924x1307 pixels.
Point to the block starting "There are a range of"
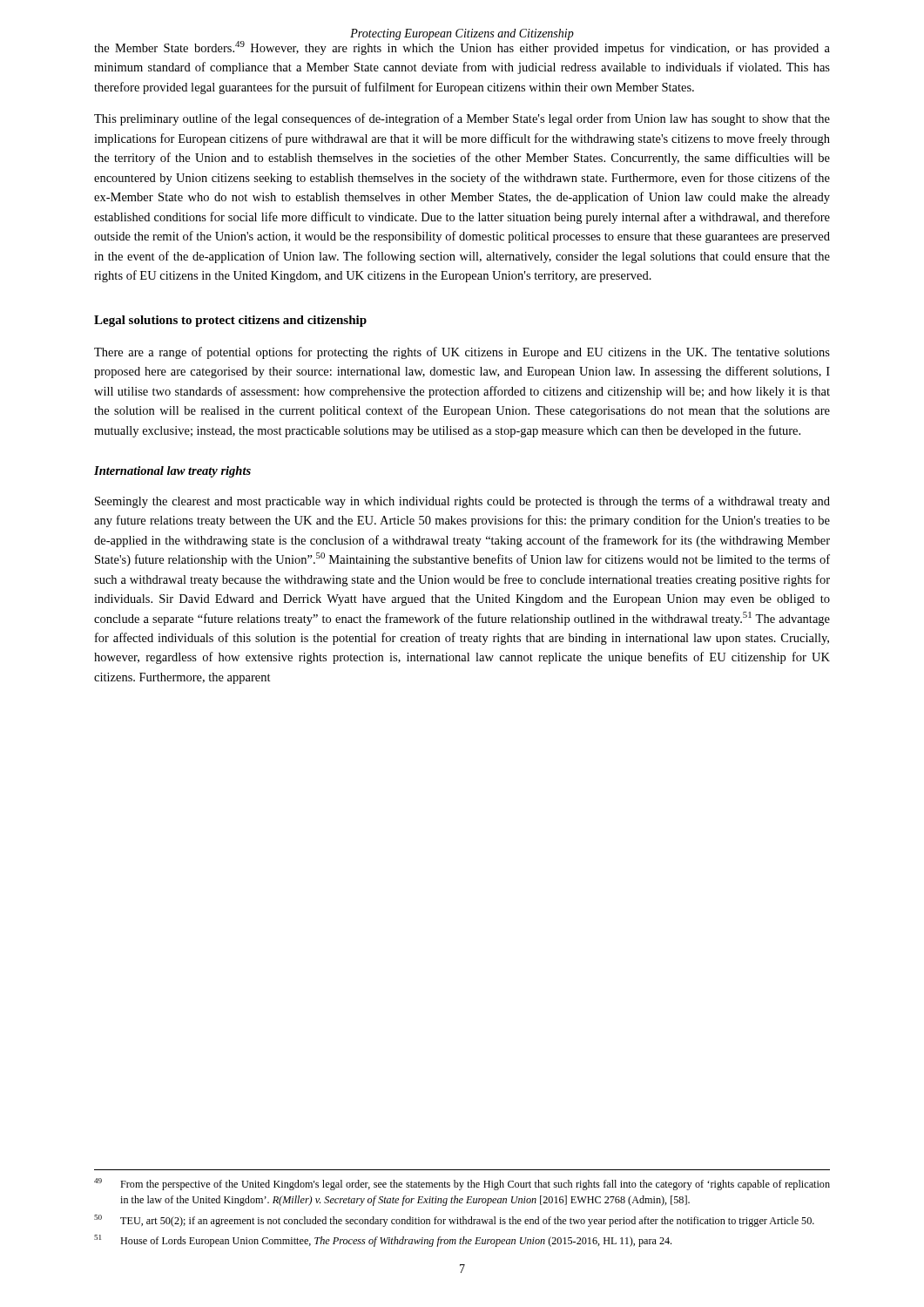point(462,391)
